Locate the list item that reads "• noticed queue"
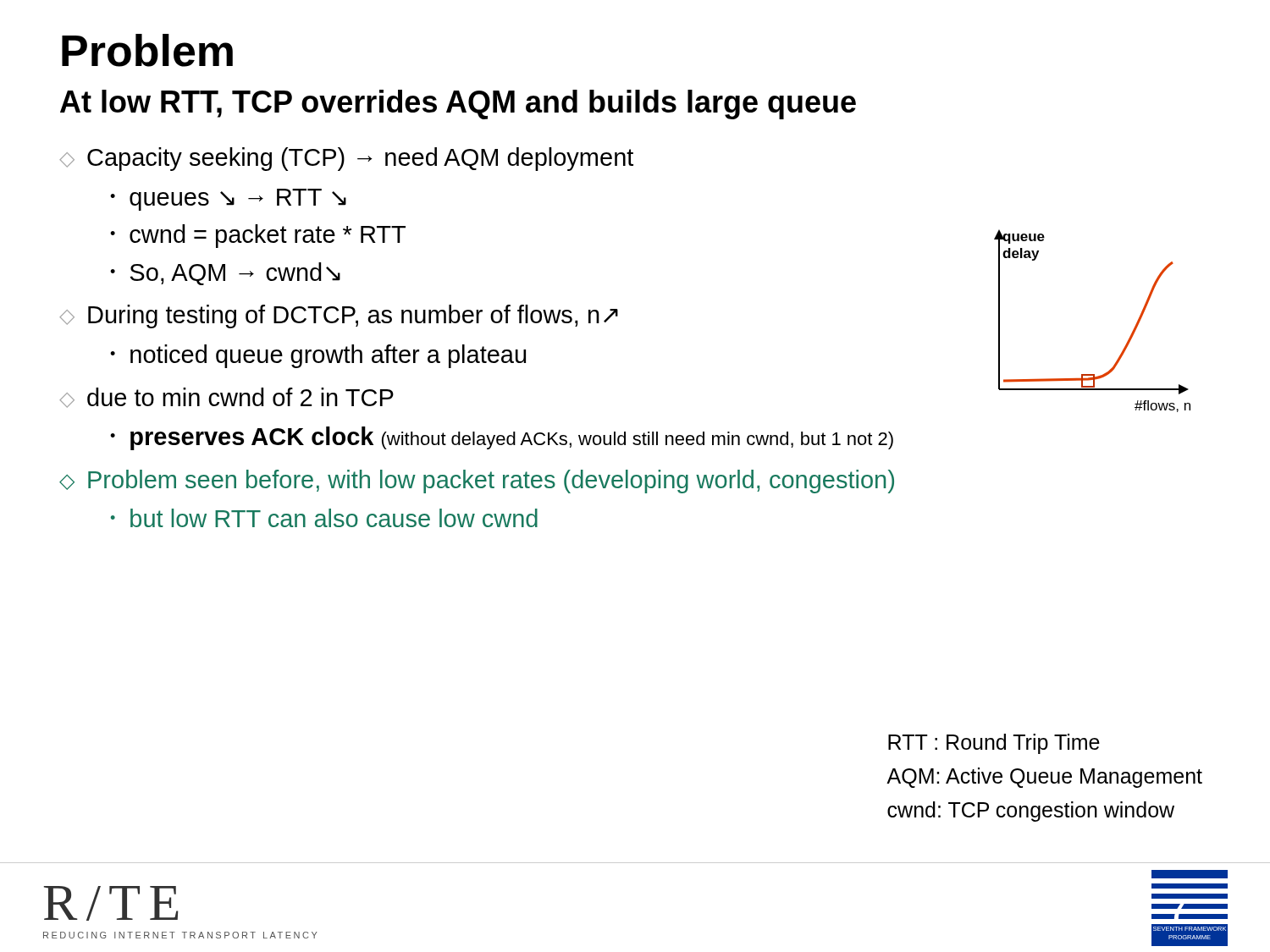1270x952 pixels. pyautogui.click(x=319, y=355)
